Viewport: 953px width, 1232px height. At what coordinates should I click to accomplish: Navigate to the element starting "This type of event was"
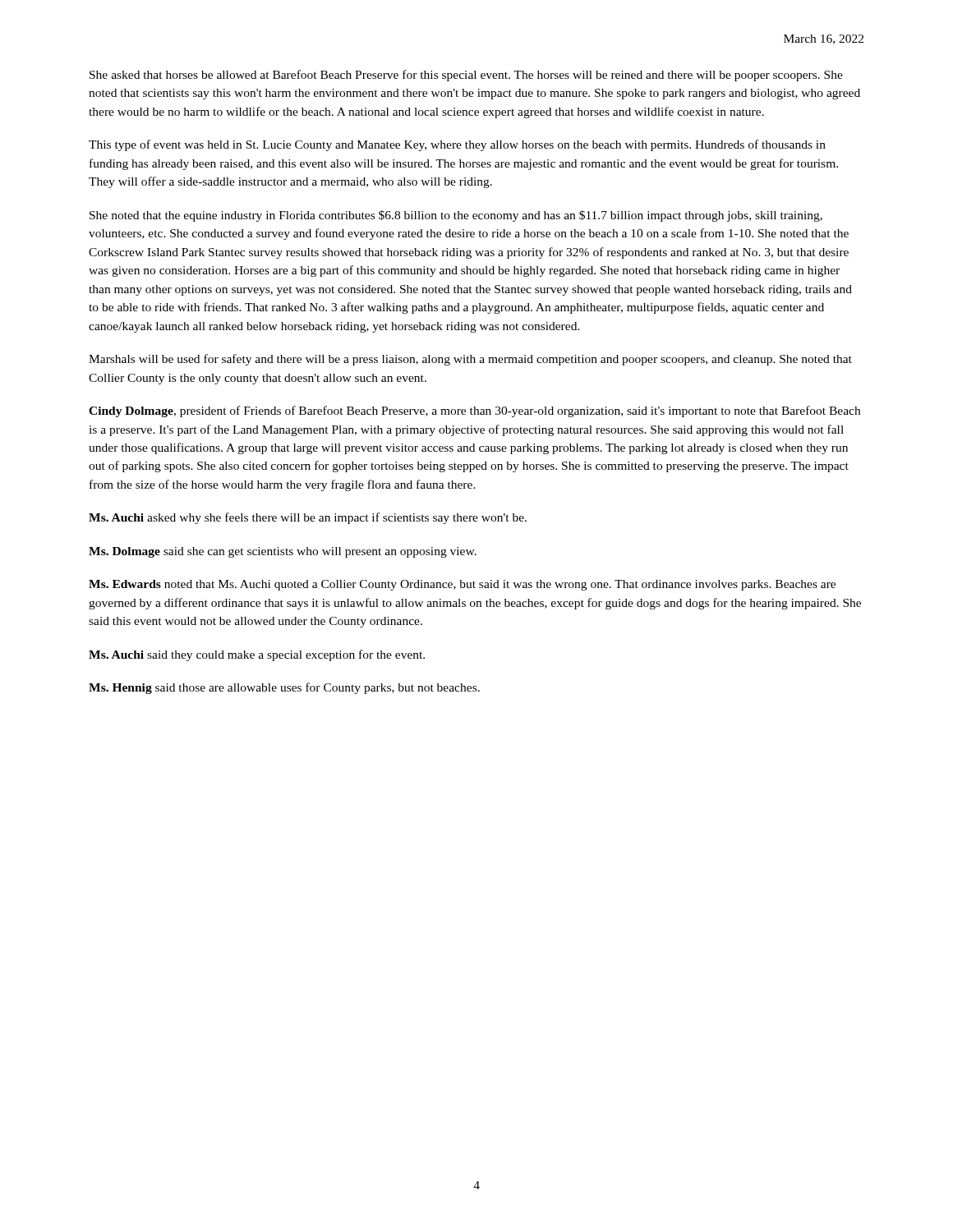[464, 163]
